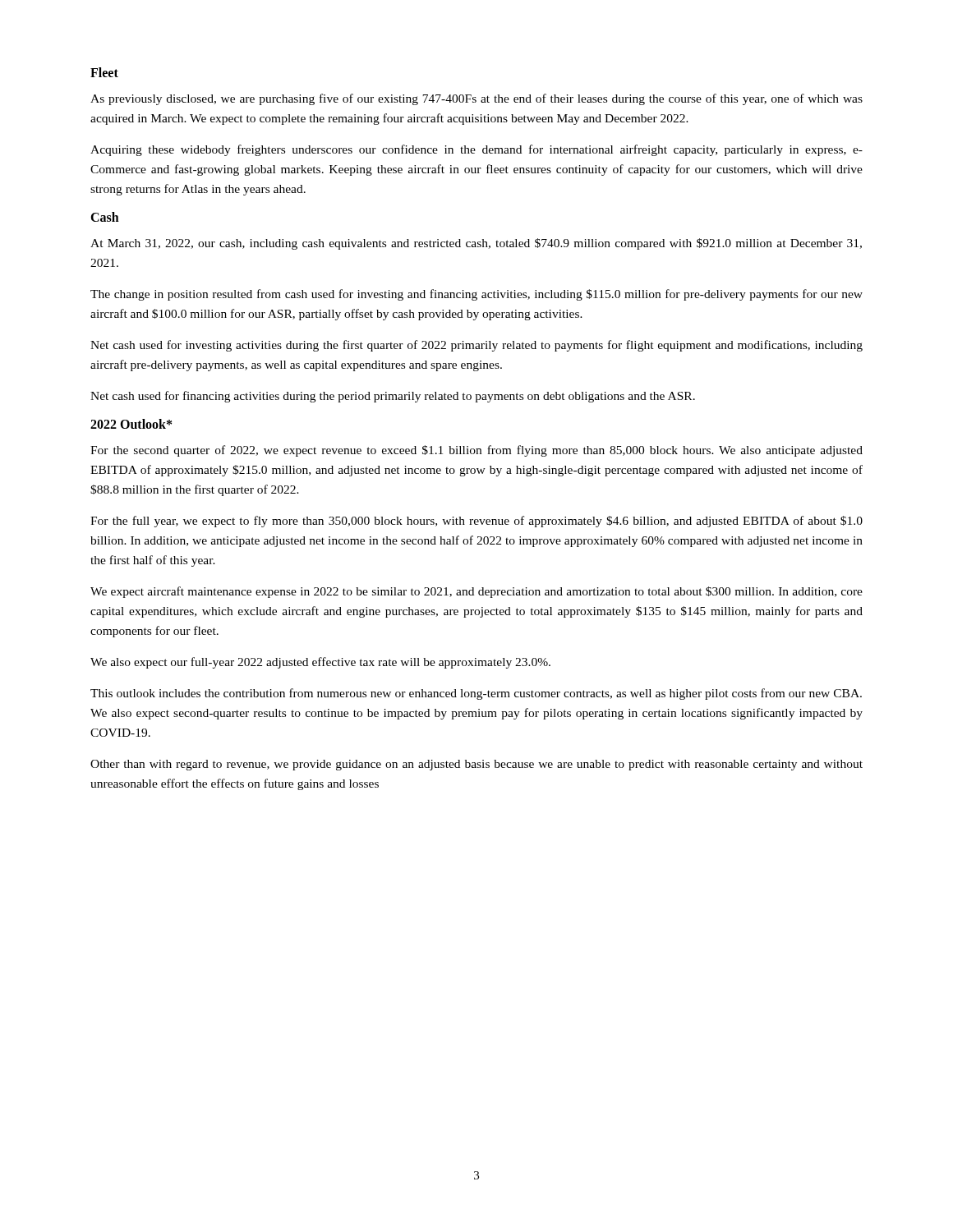The height and width of the screenshot is (1232, 953).
Task: Locate the text block that reads "We also expect our full-year 2022 adjusted effective"
Action: [321, 662]
